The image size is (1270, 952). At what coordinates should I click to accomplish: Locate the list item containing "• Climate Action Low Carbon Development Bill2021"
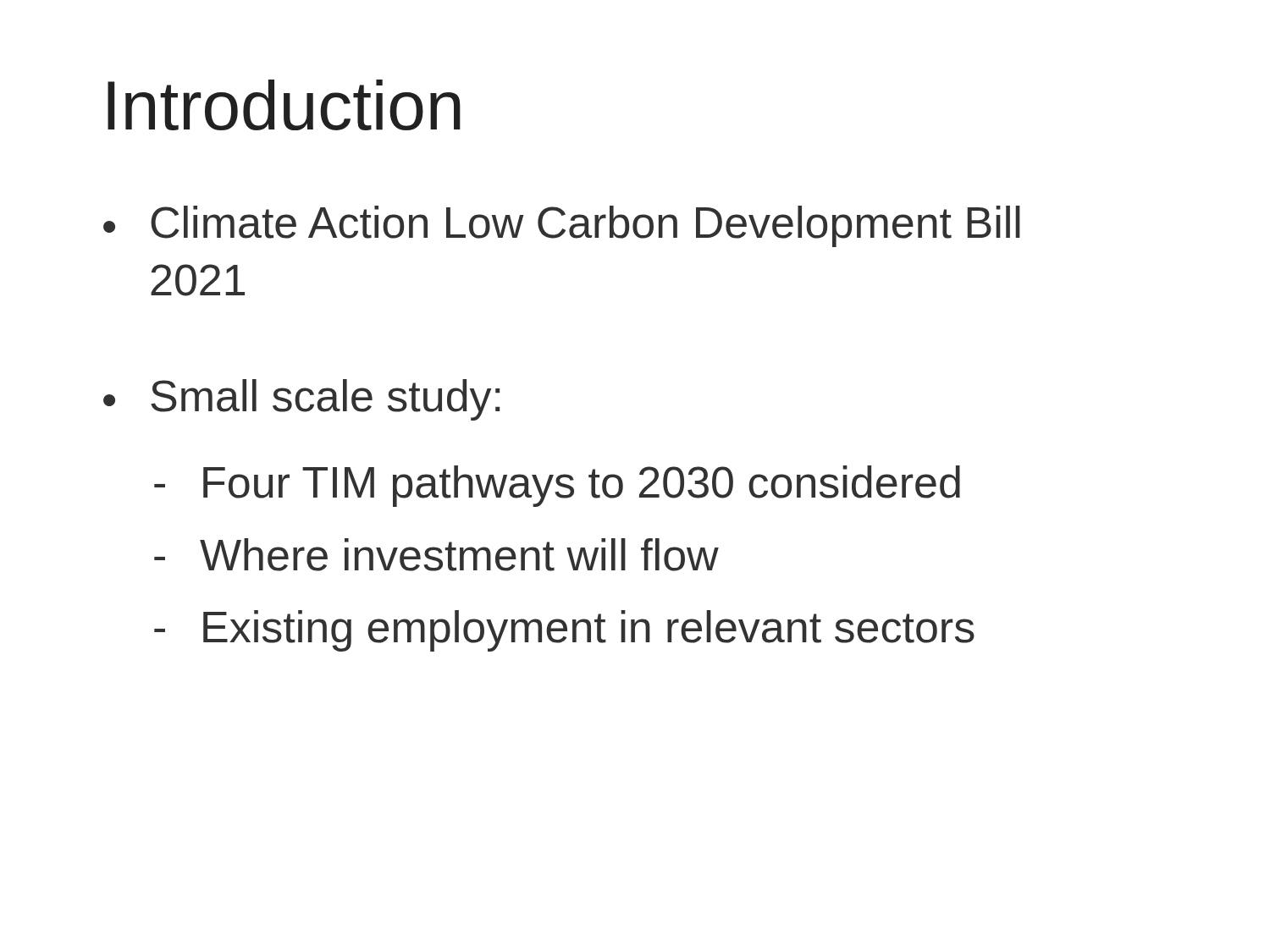pyautogui.click(x=562, y=252)
